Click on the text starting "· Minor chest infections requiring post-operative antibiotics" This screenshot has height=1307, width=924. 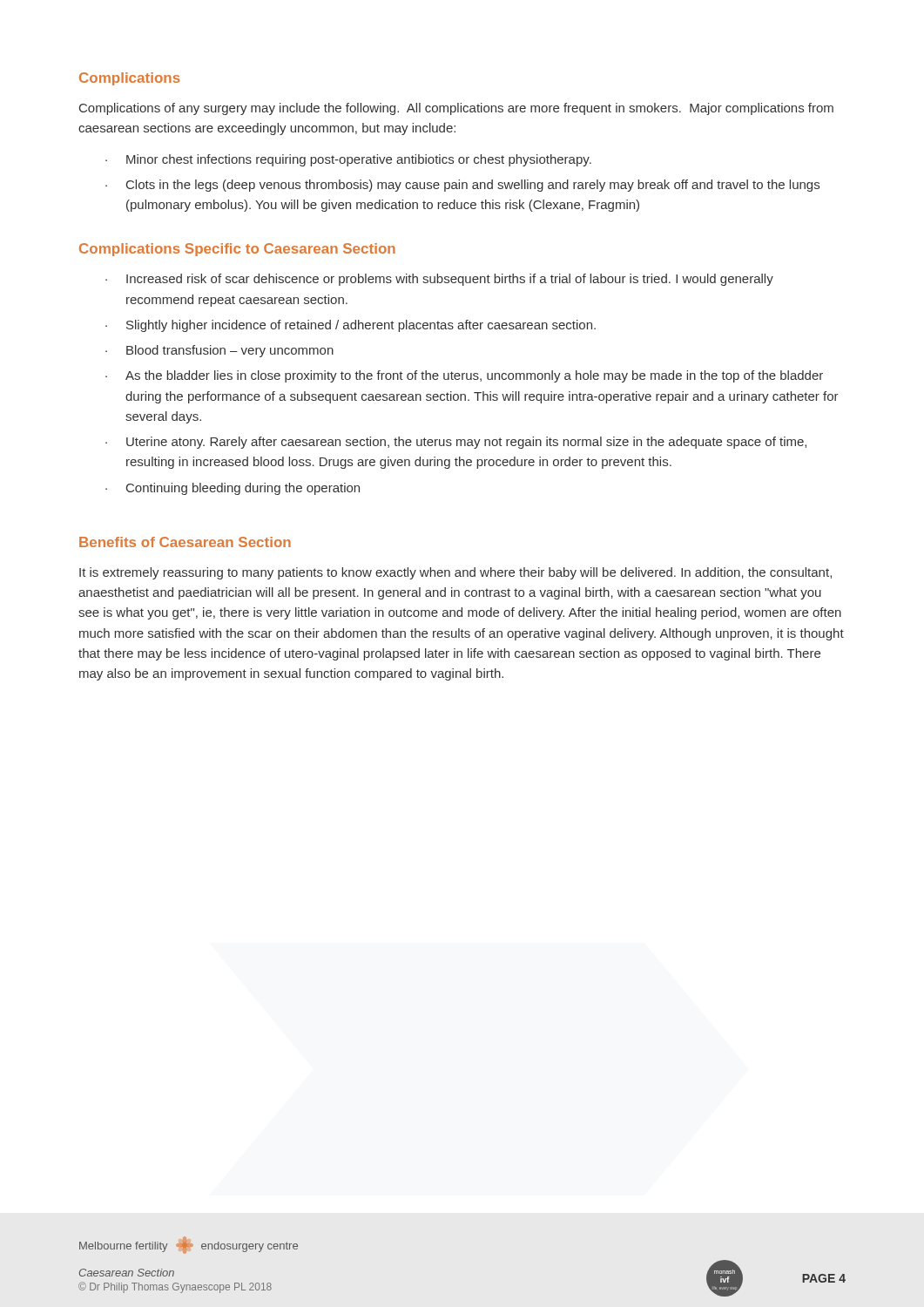(462, 159)
